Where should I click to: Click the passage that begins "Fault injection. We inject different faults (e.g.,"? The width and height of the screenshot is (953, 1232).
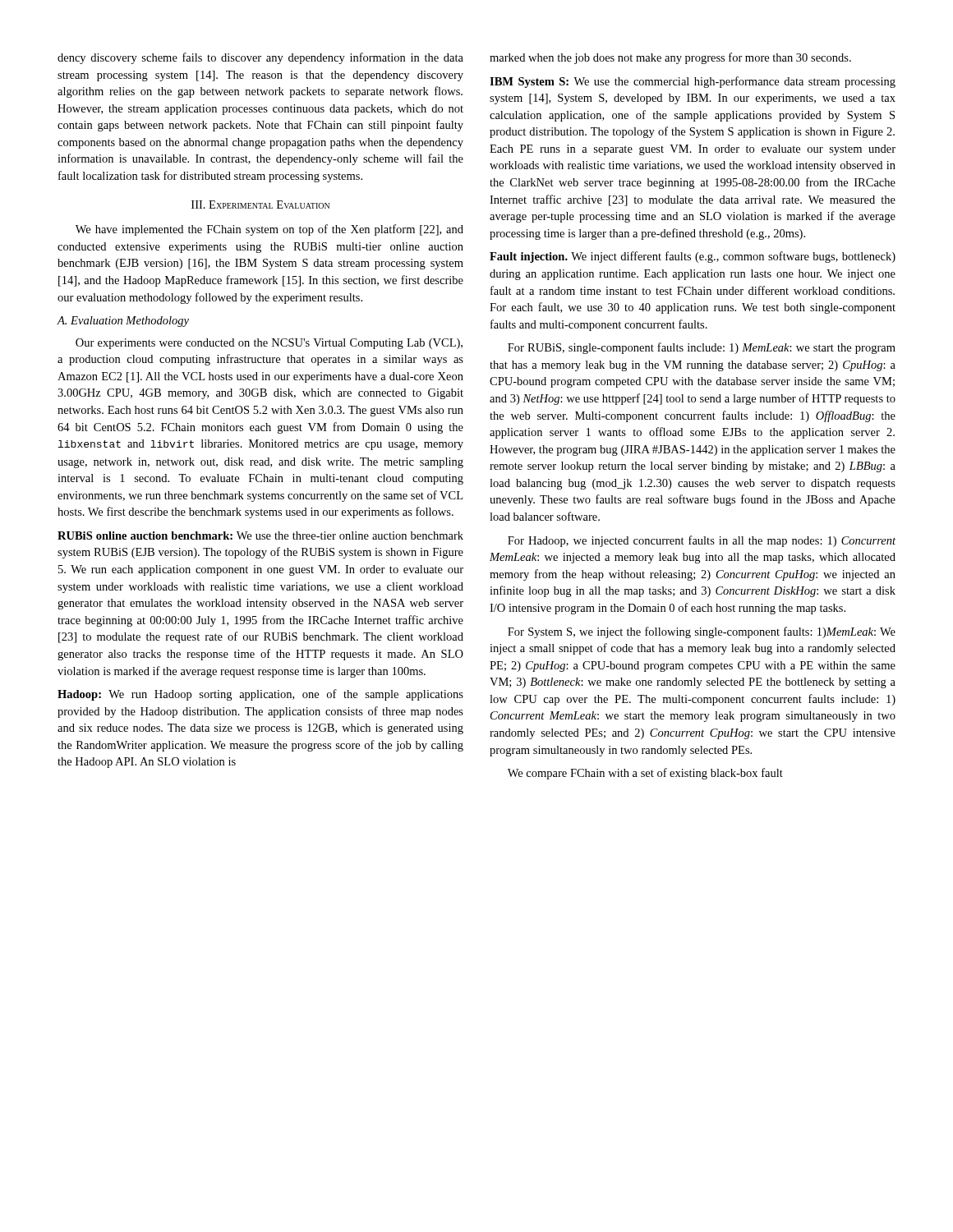693,291
